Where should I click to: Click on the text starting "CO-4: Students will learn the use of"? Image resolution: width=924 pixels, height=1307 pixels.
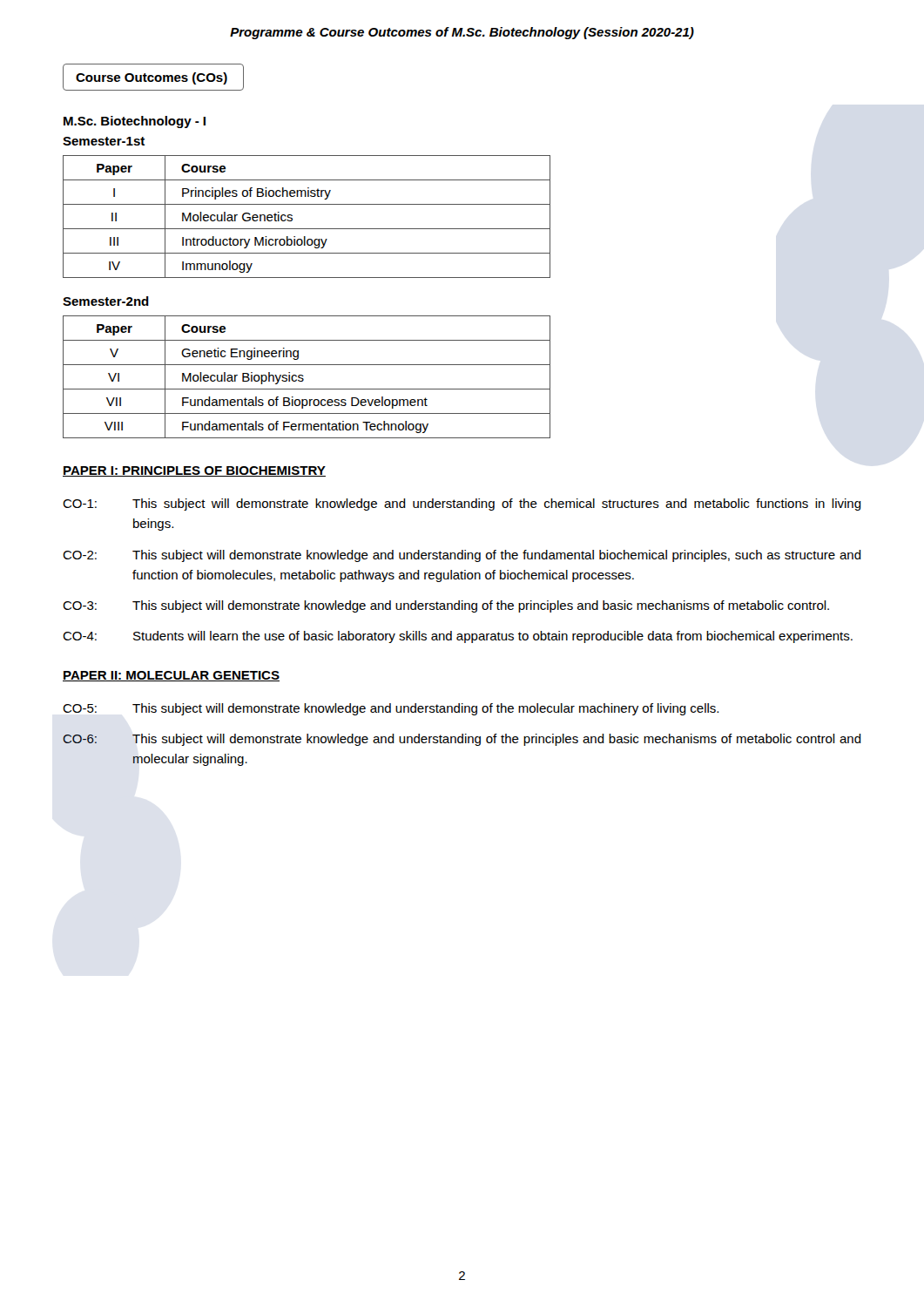(462, 636)
